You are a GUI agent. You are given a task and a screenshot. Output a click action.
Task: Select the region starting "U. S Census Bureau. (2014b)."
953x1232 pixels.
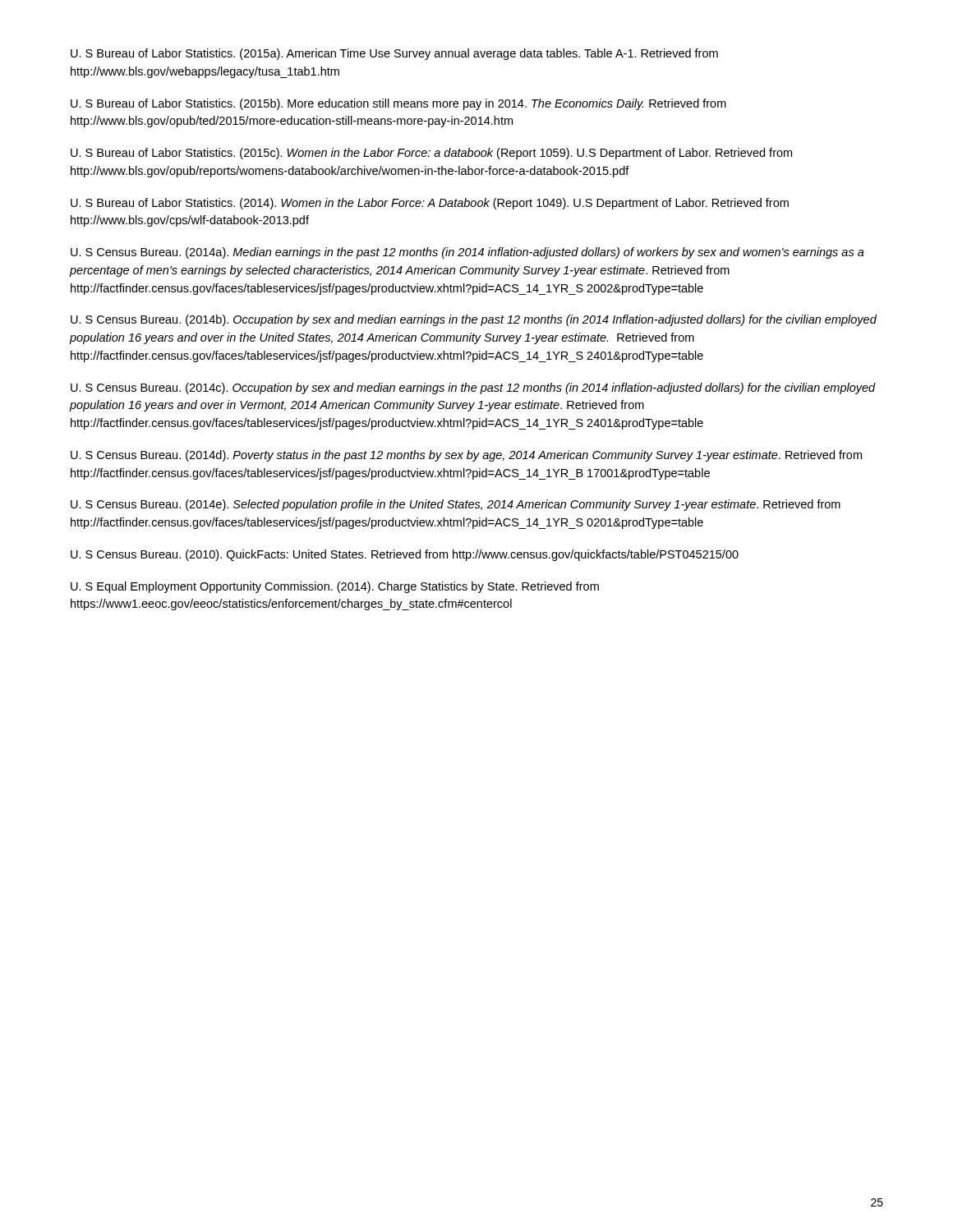tap(476, 338)
